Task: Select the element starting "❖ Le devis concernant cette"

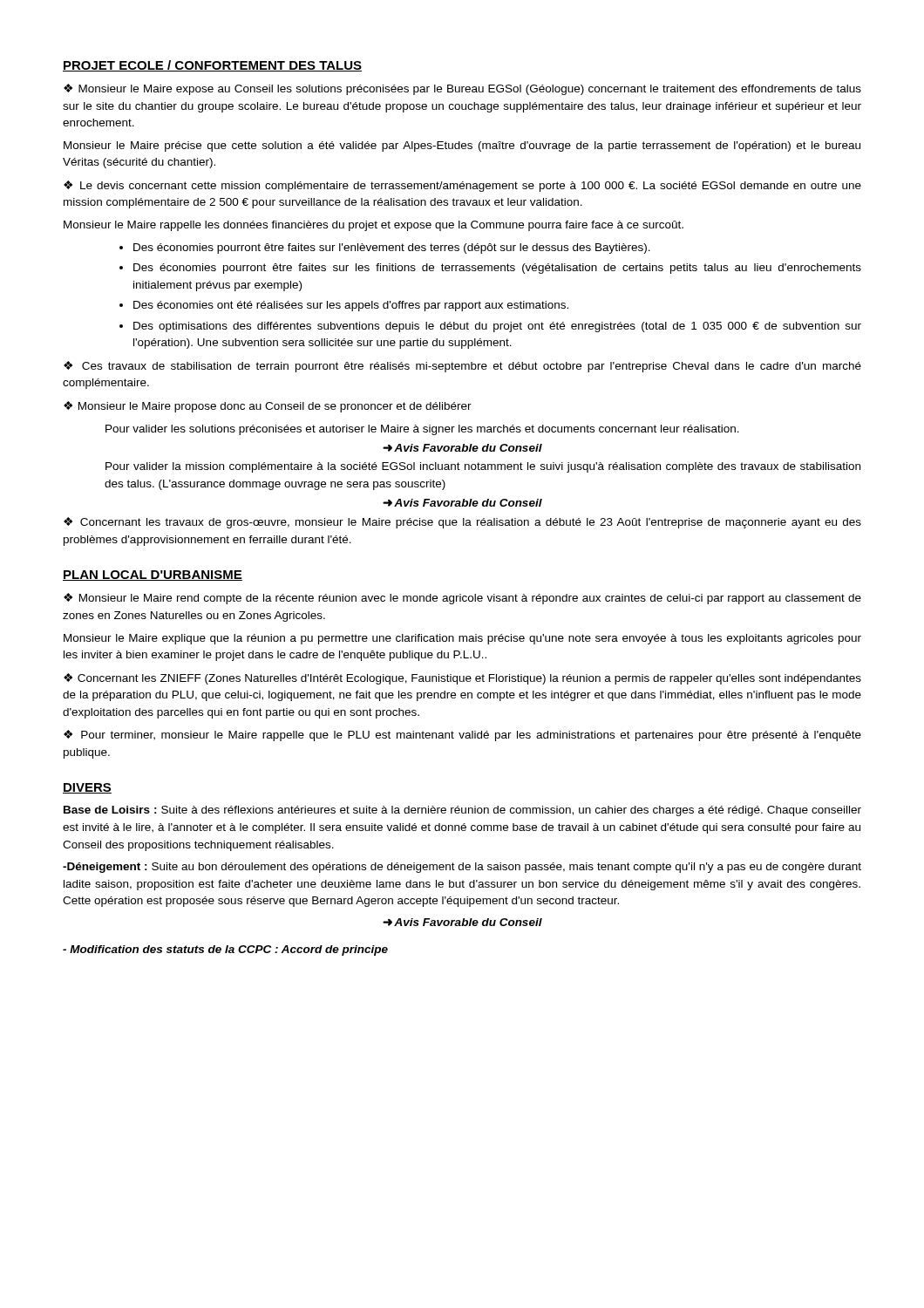Action: (x=462, y=193)
